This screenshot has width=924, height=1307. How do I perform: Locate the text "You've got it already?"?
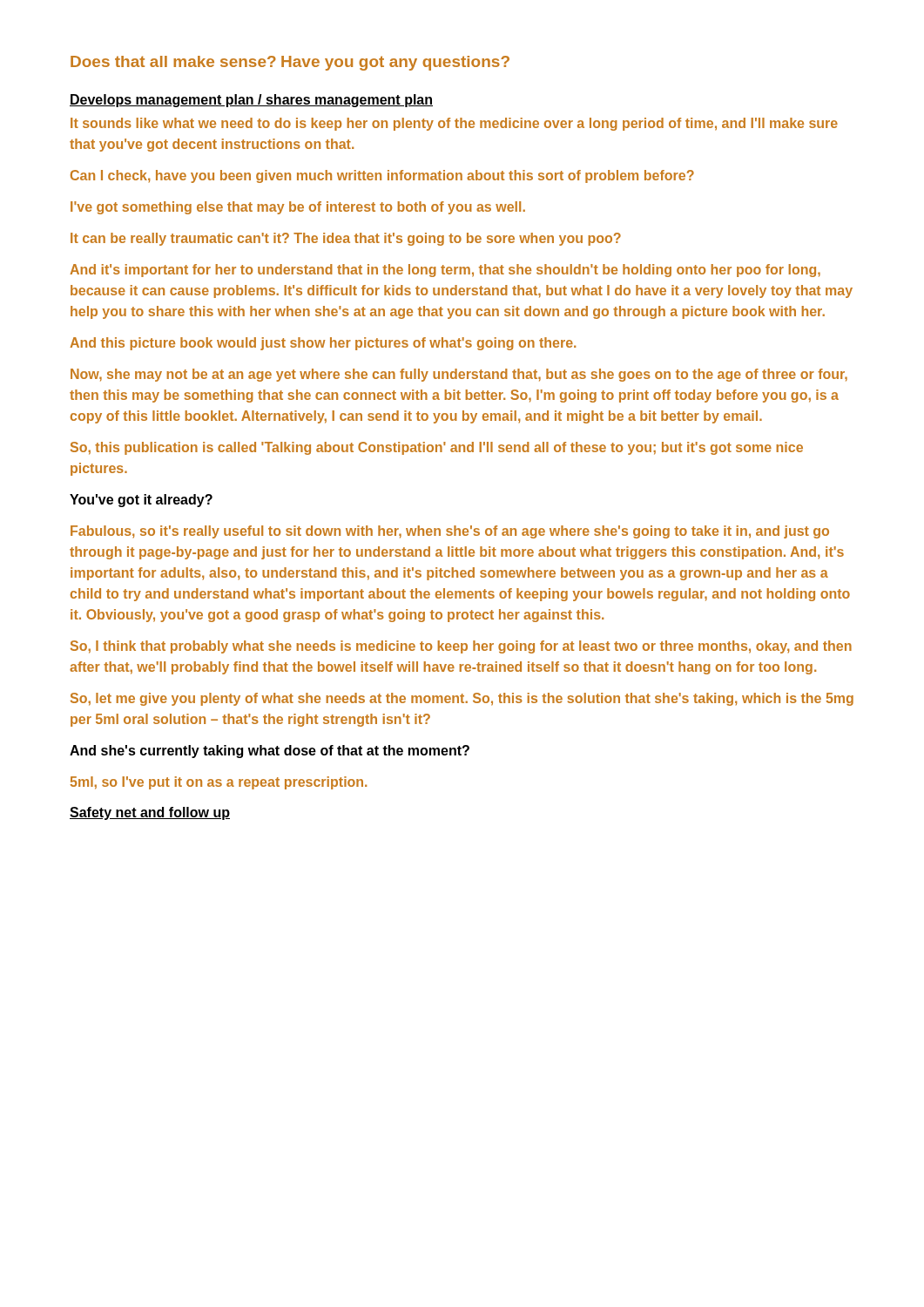pos(141,501)
